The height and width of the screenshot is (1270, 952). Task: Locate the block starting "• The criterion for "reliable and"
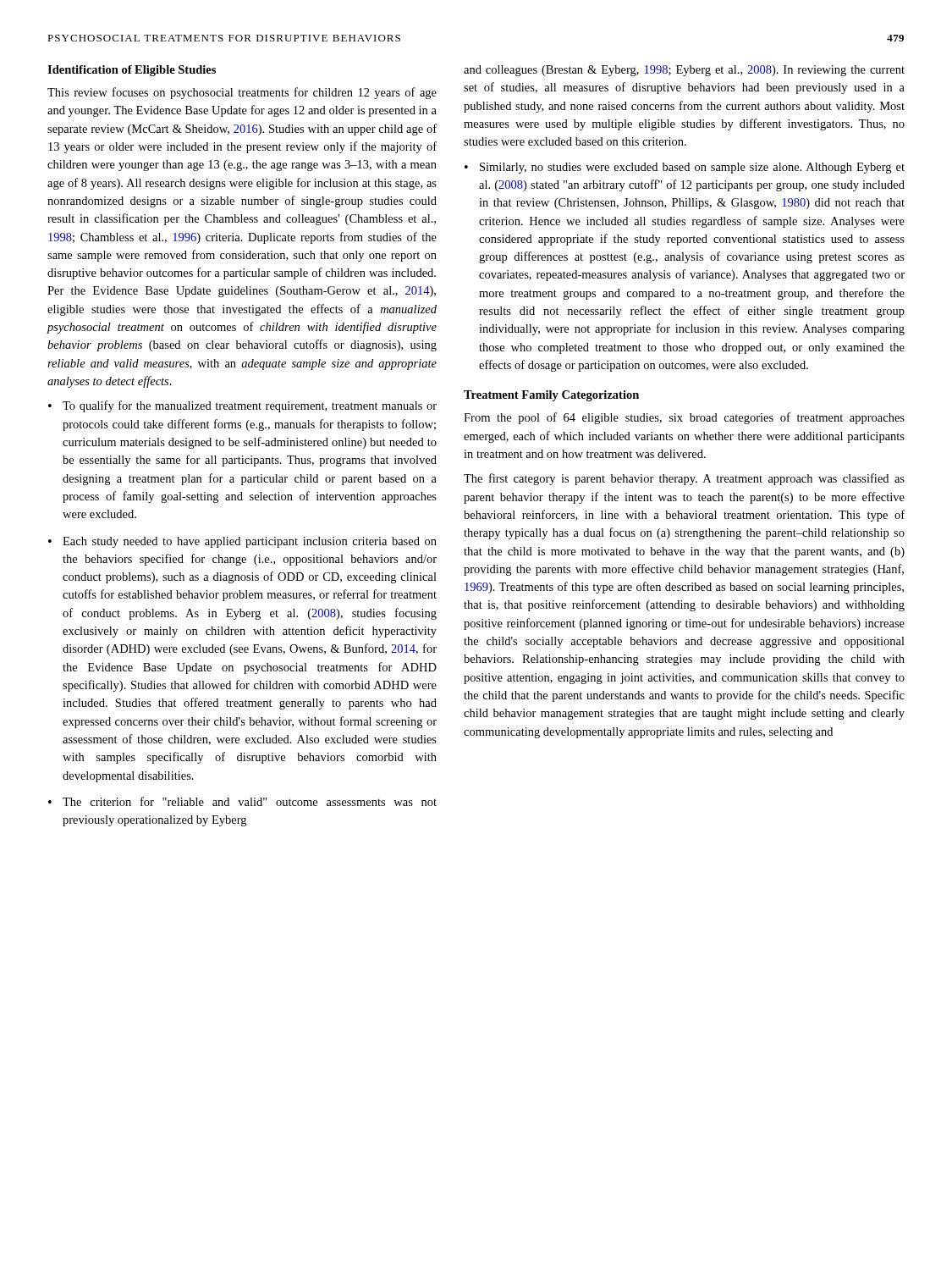coord(242,811)
